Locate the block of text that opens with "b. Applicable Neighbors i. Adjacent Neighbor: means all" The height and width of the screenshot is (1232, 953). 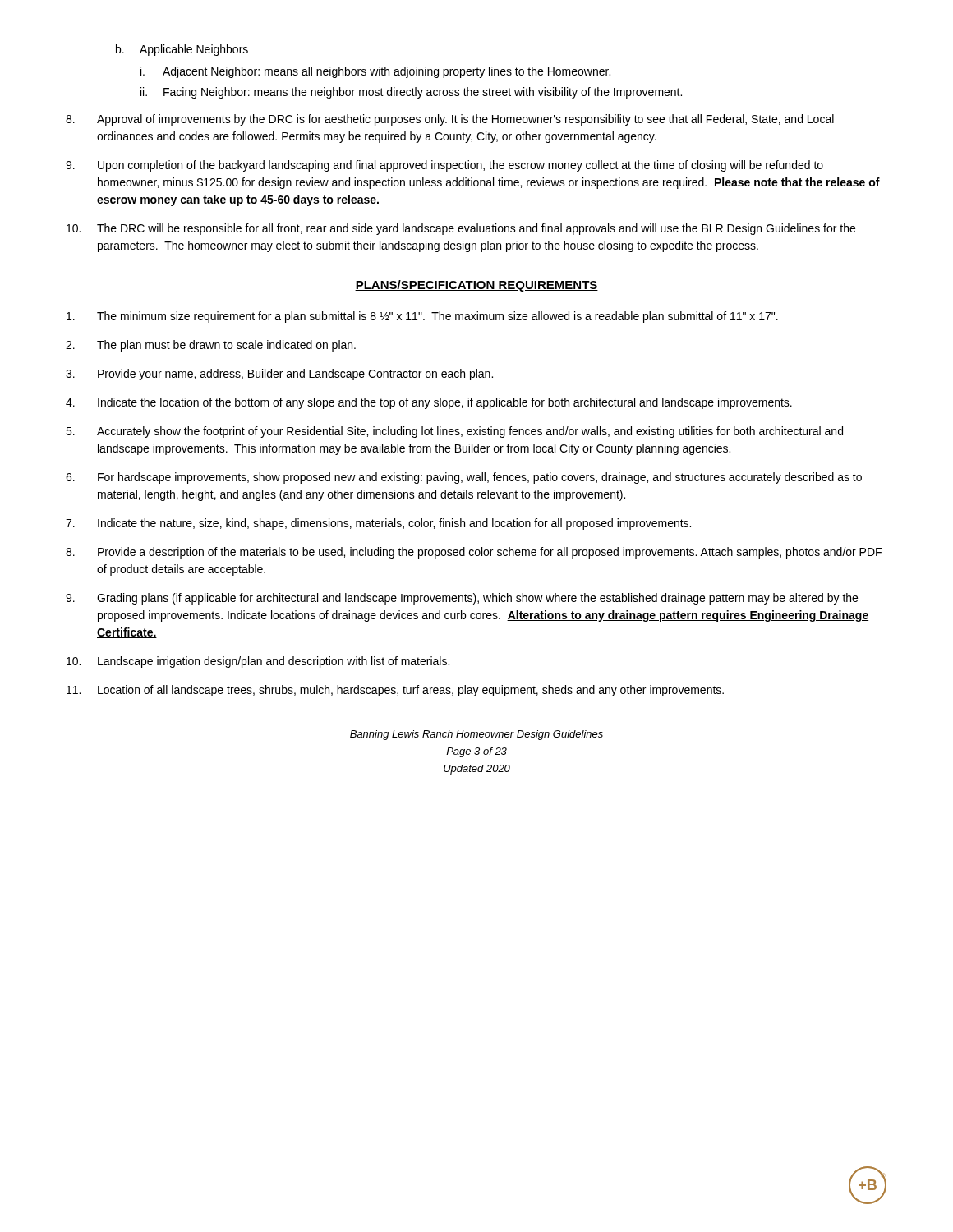(501, 71)
